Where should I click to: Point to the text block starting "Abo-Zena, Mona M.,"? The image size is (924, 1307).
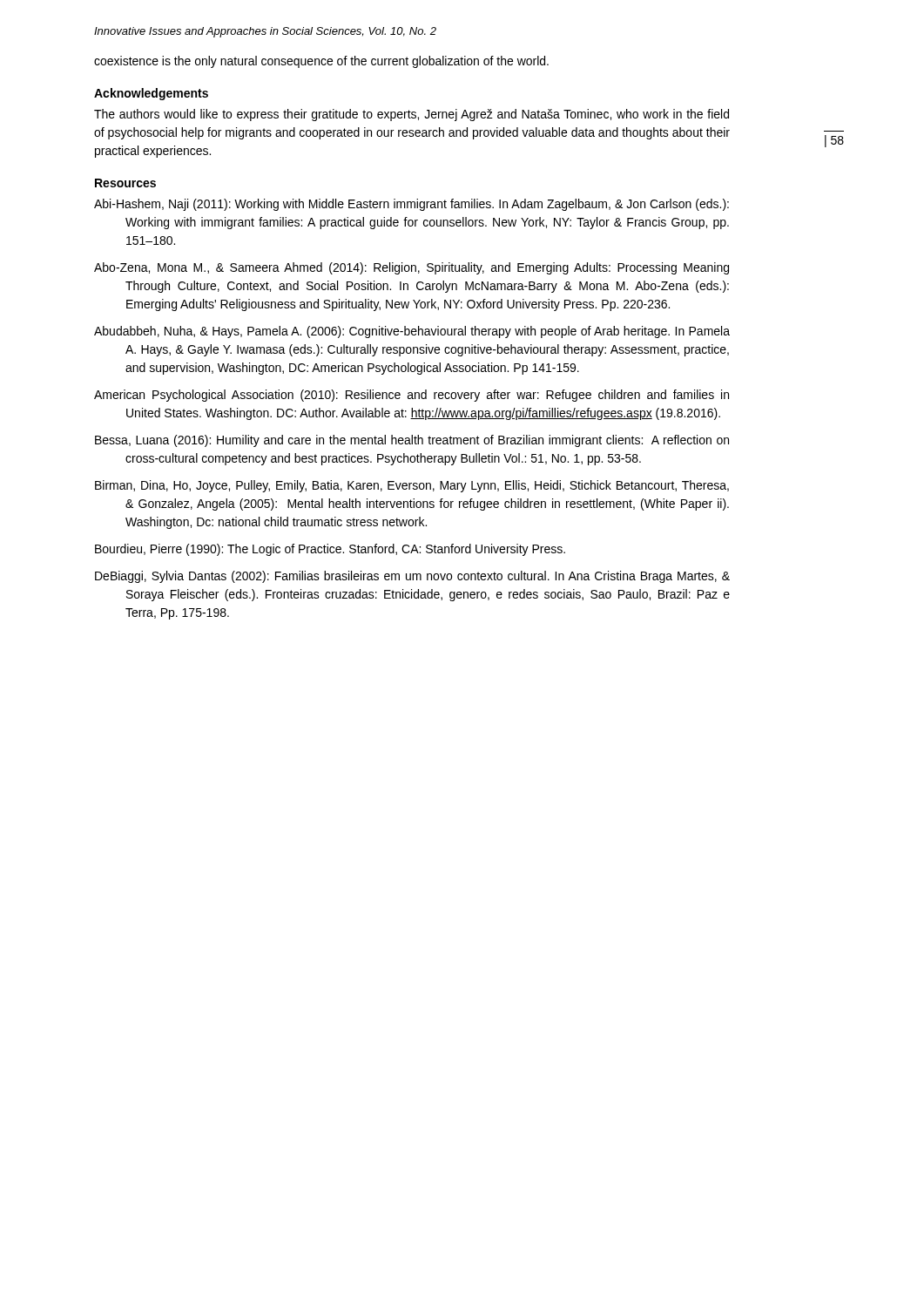pos(412,286)
